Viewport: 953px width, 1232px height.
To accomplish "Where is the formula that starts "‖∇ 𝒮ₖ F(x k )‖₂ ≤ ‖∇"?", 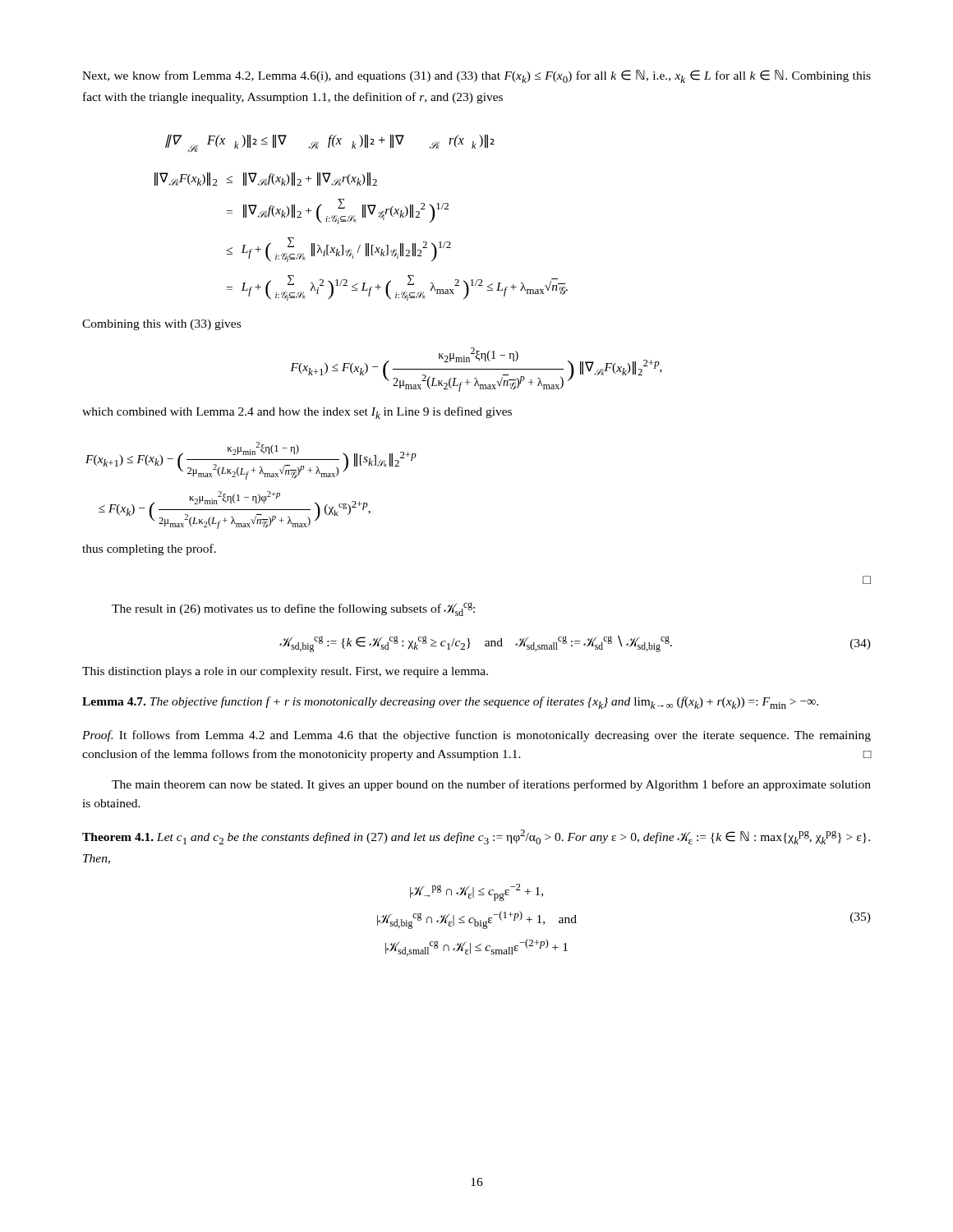I will coord(330,143).
